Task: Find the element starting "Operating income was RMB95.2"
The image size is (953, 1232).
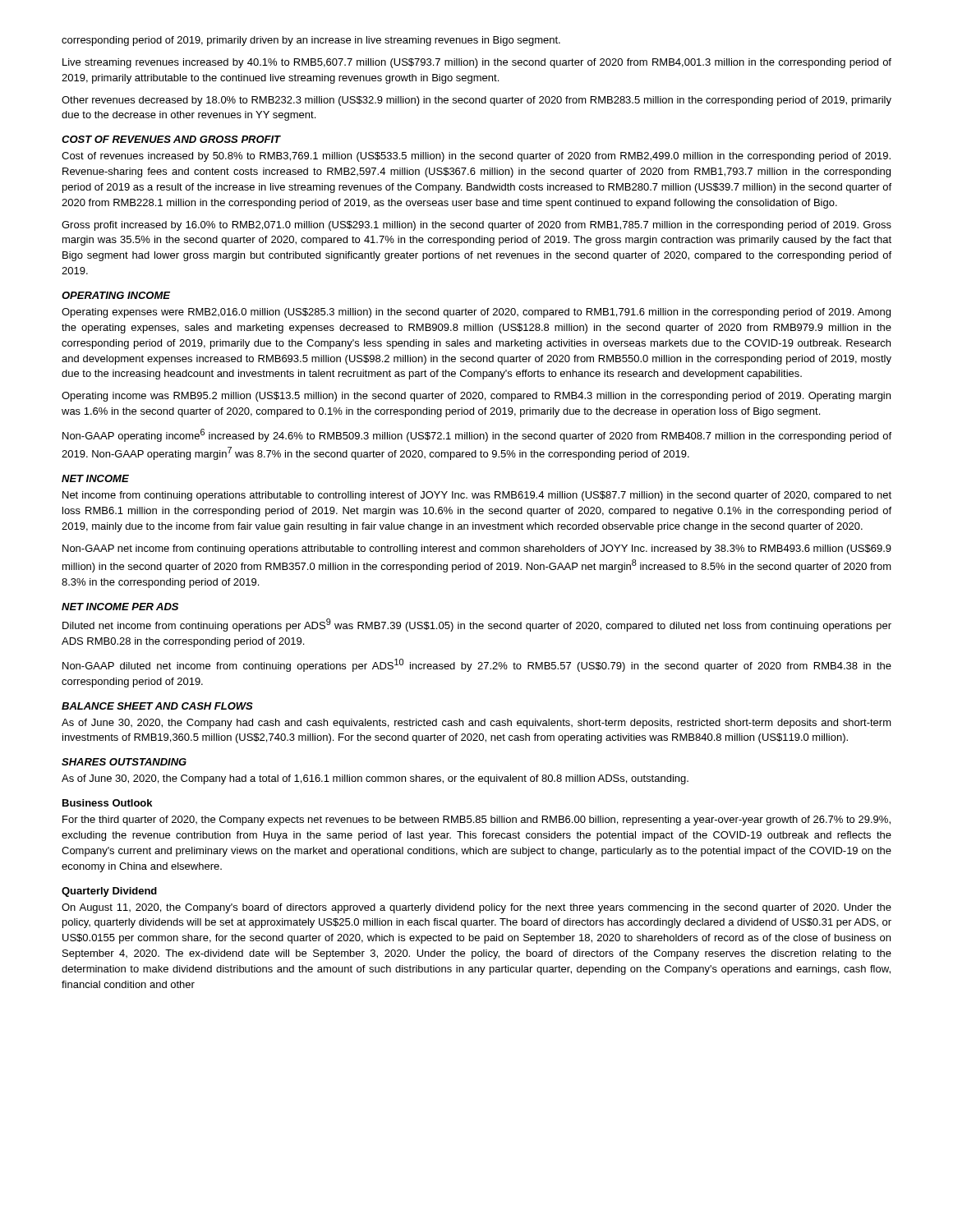Action: (x=476, y=404)
